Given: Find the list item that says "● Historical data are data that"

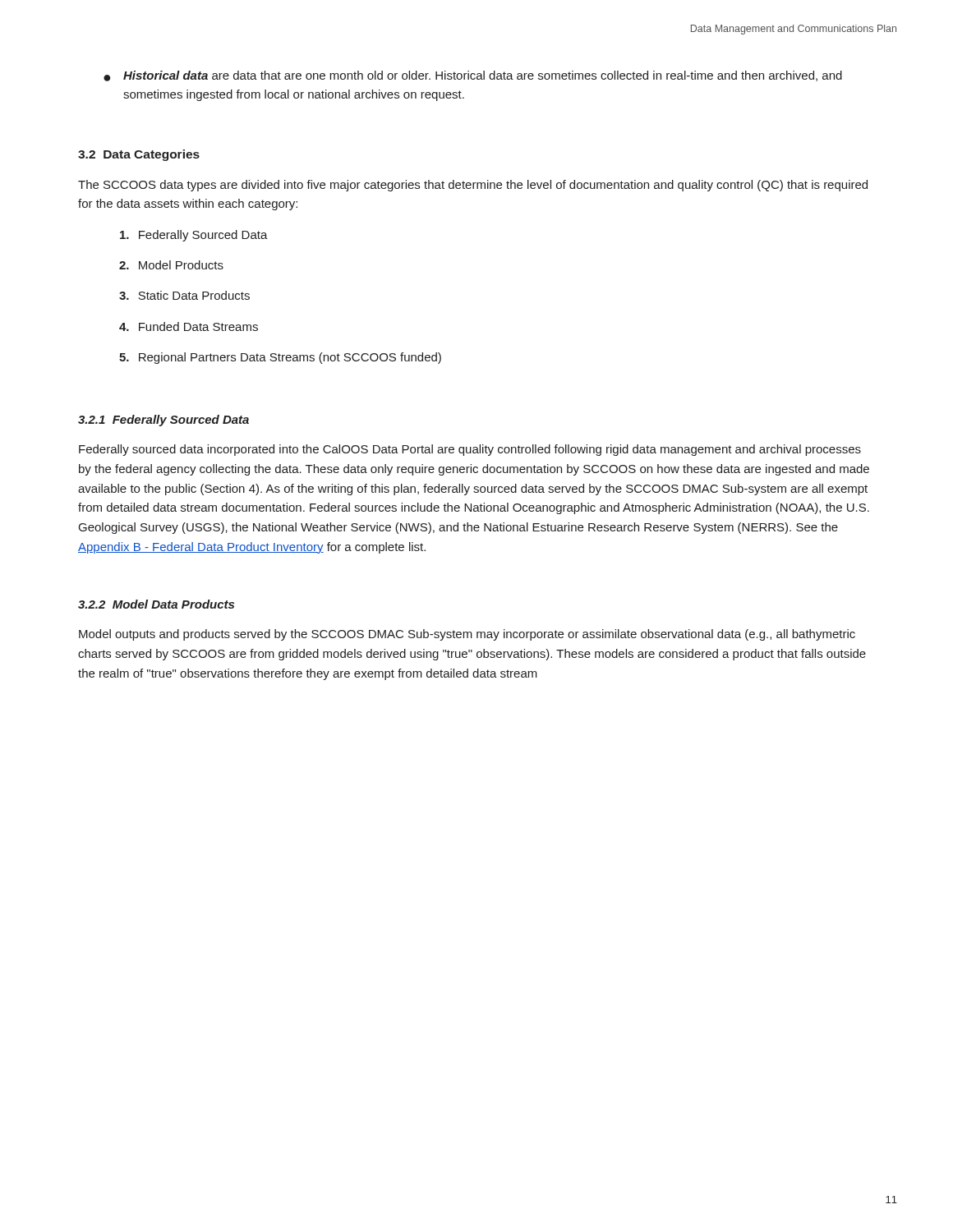Looking at the screenshot, I should 489,85.
